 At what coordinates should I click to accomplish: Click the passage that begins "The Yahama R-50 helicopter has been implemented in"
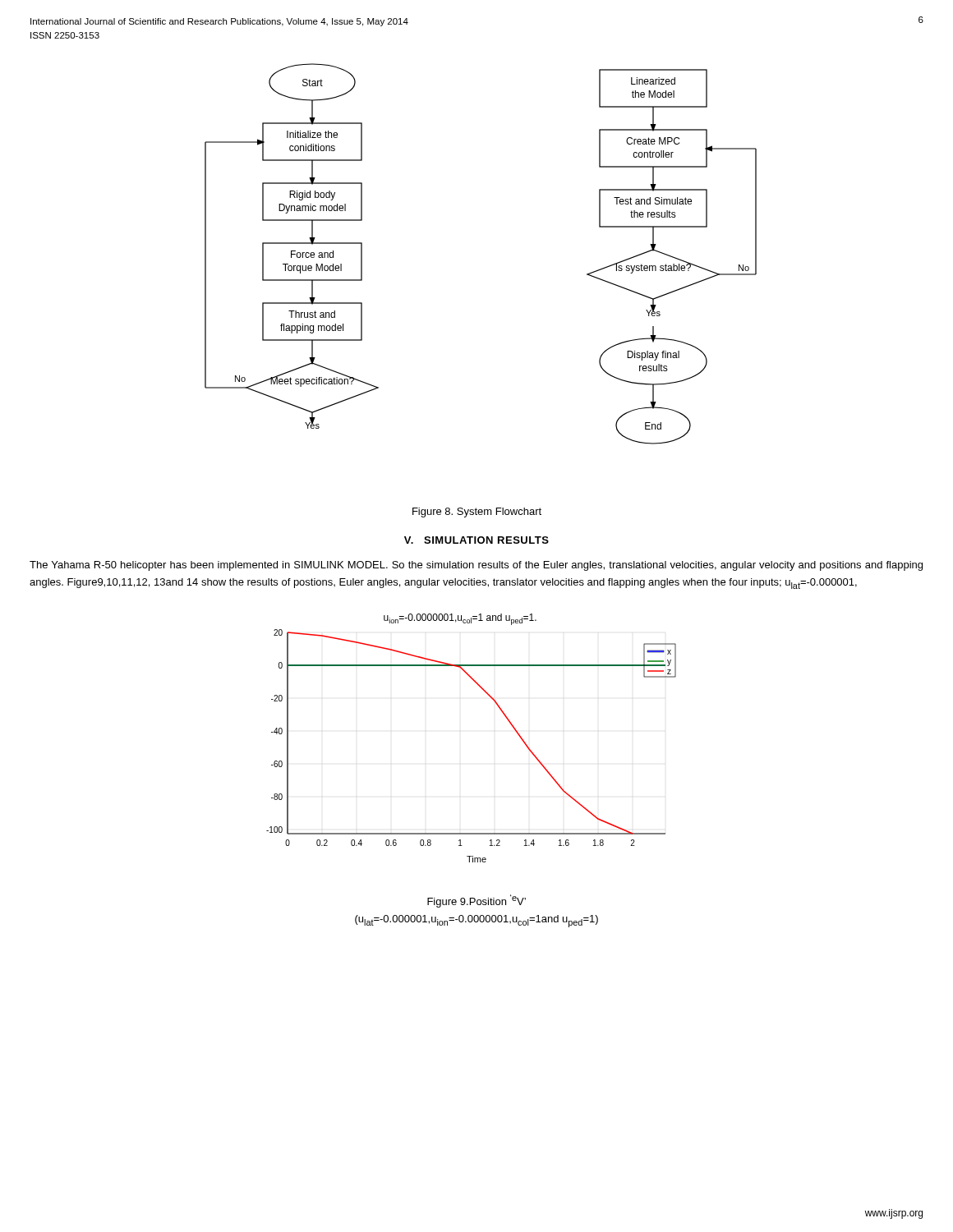point(476,574)
